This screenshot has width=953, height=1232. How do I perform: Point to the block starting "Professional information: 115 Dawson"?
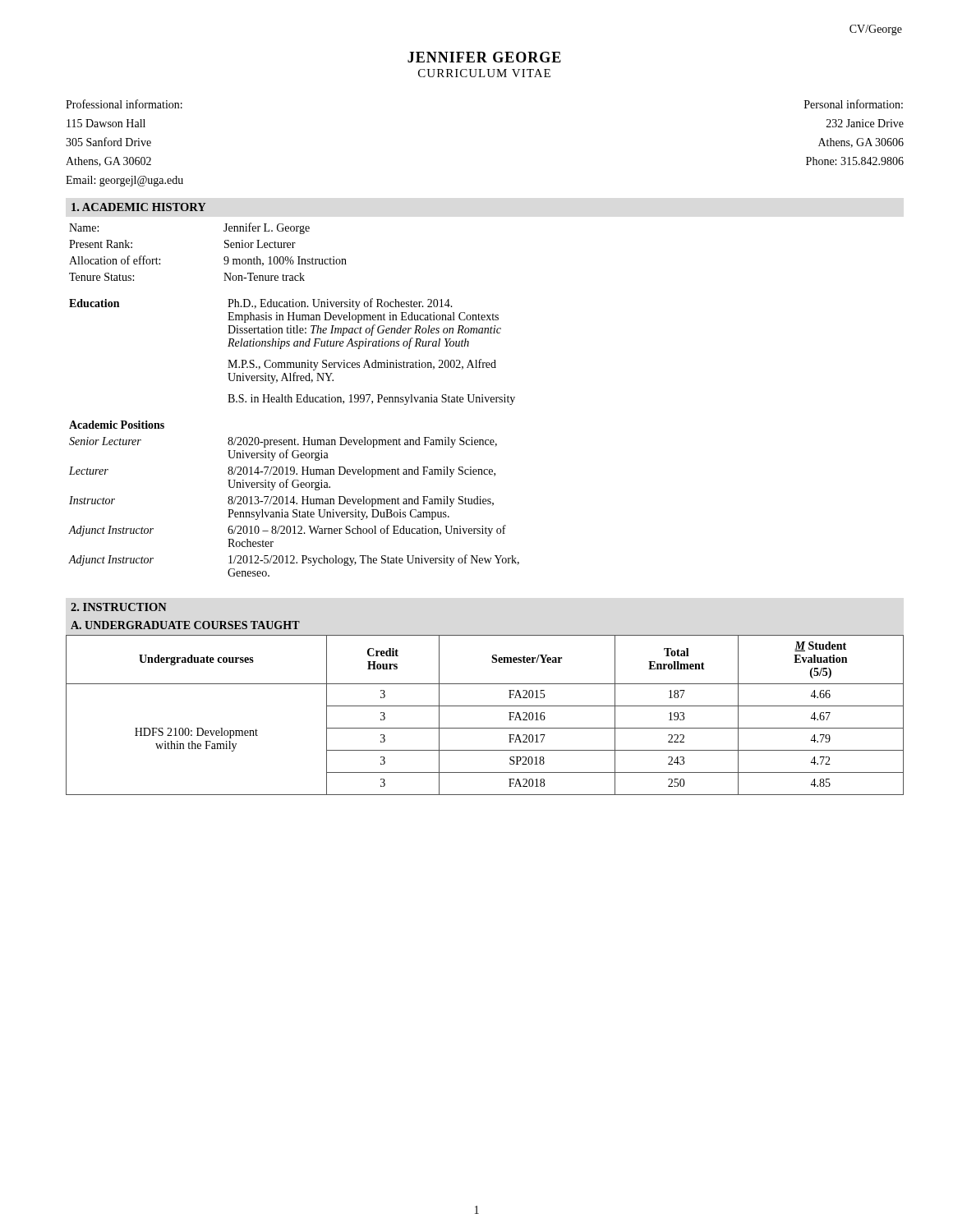pyautogui.click(x=121, y=104)
